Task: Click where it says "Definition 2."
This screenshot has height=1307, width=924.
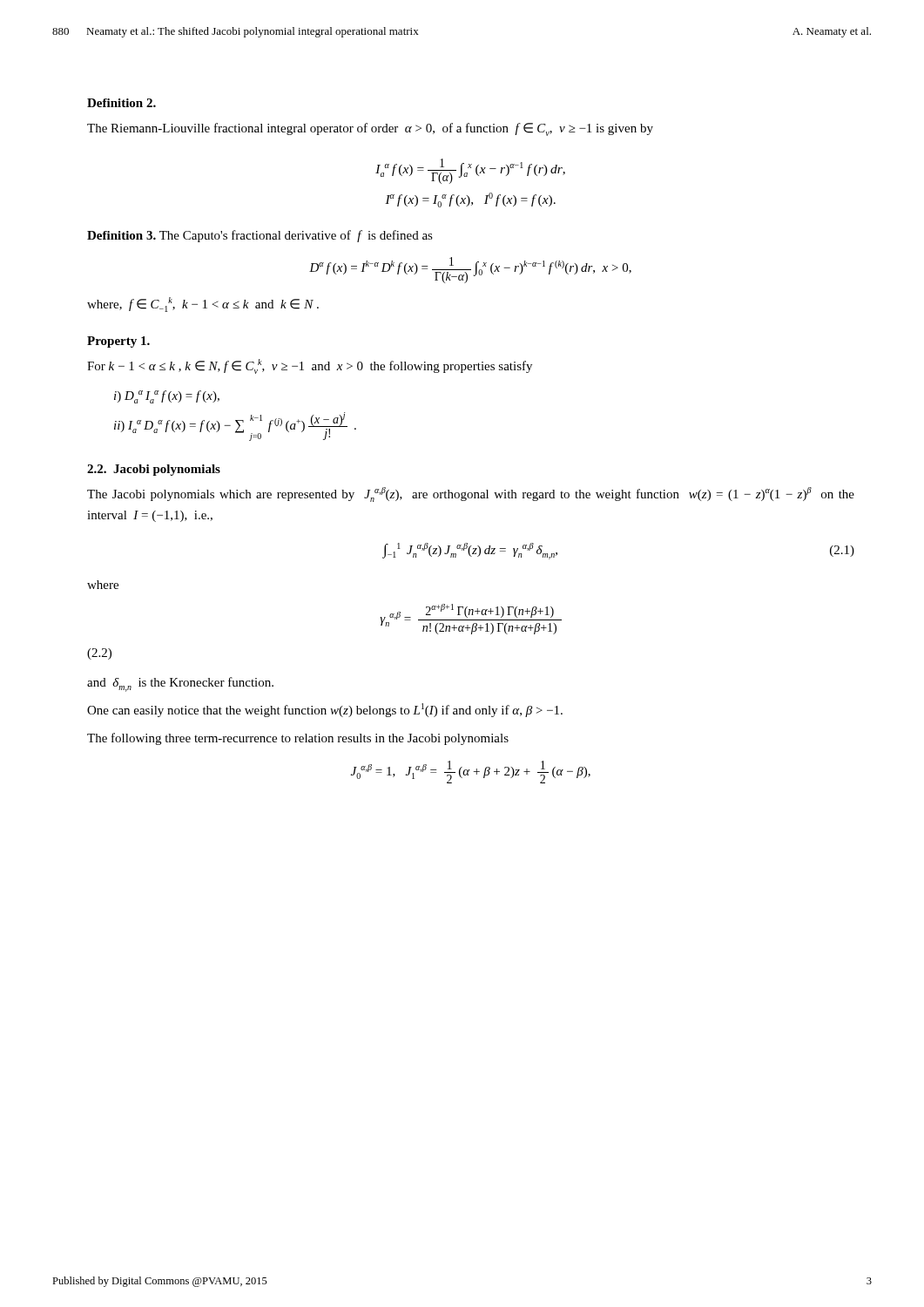Action: 122,103
